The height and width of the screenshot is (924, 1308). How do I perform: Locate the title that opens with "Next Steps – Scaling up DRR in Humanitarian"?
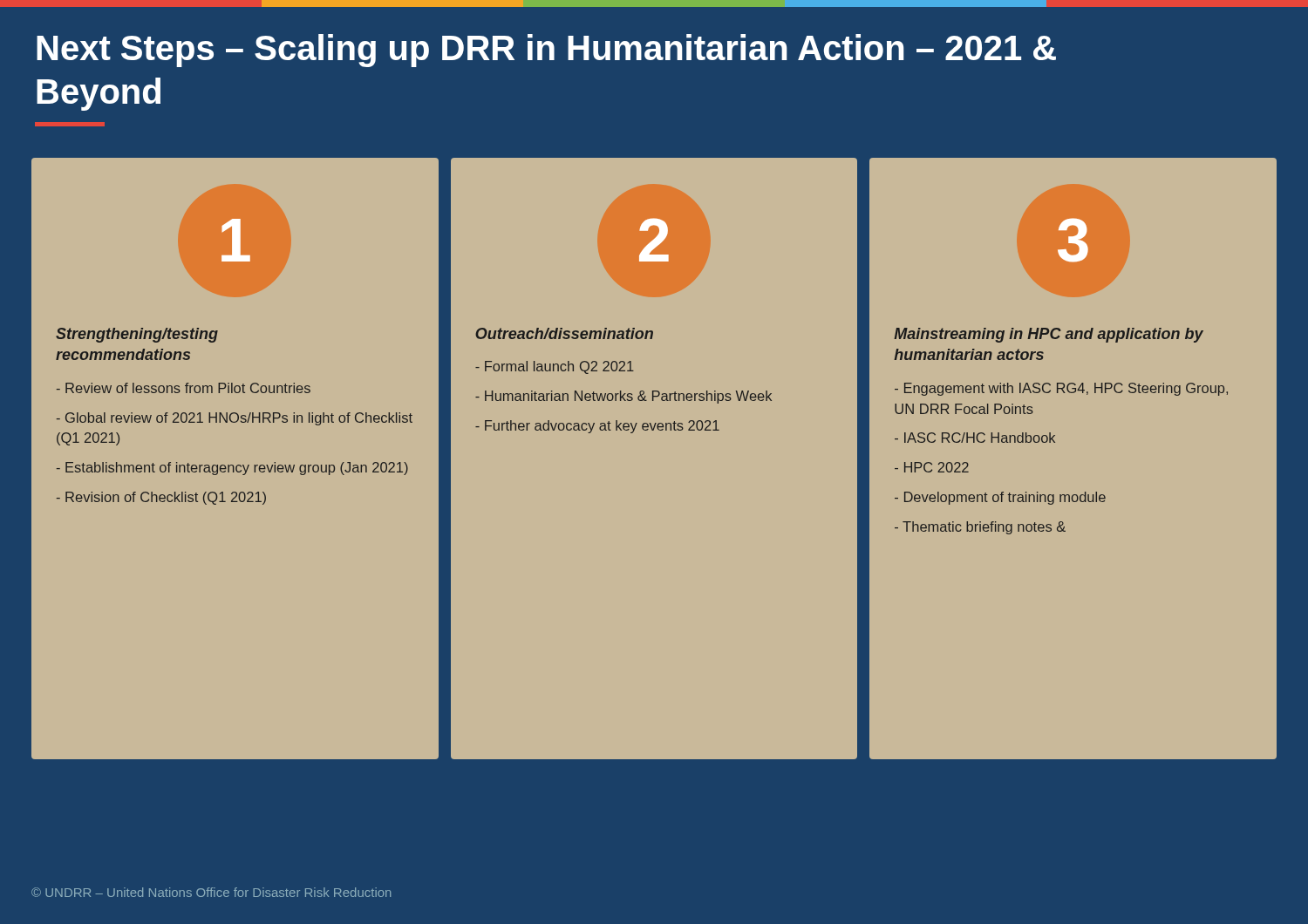[654, 76]
